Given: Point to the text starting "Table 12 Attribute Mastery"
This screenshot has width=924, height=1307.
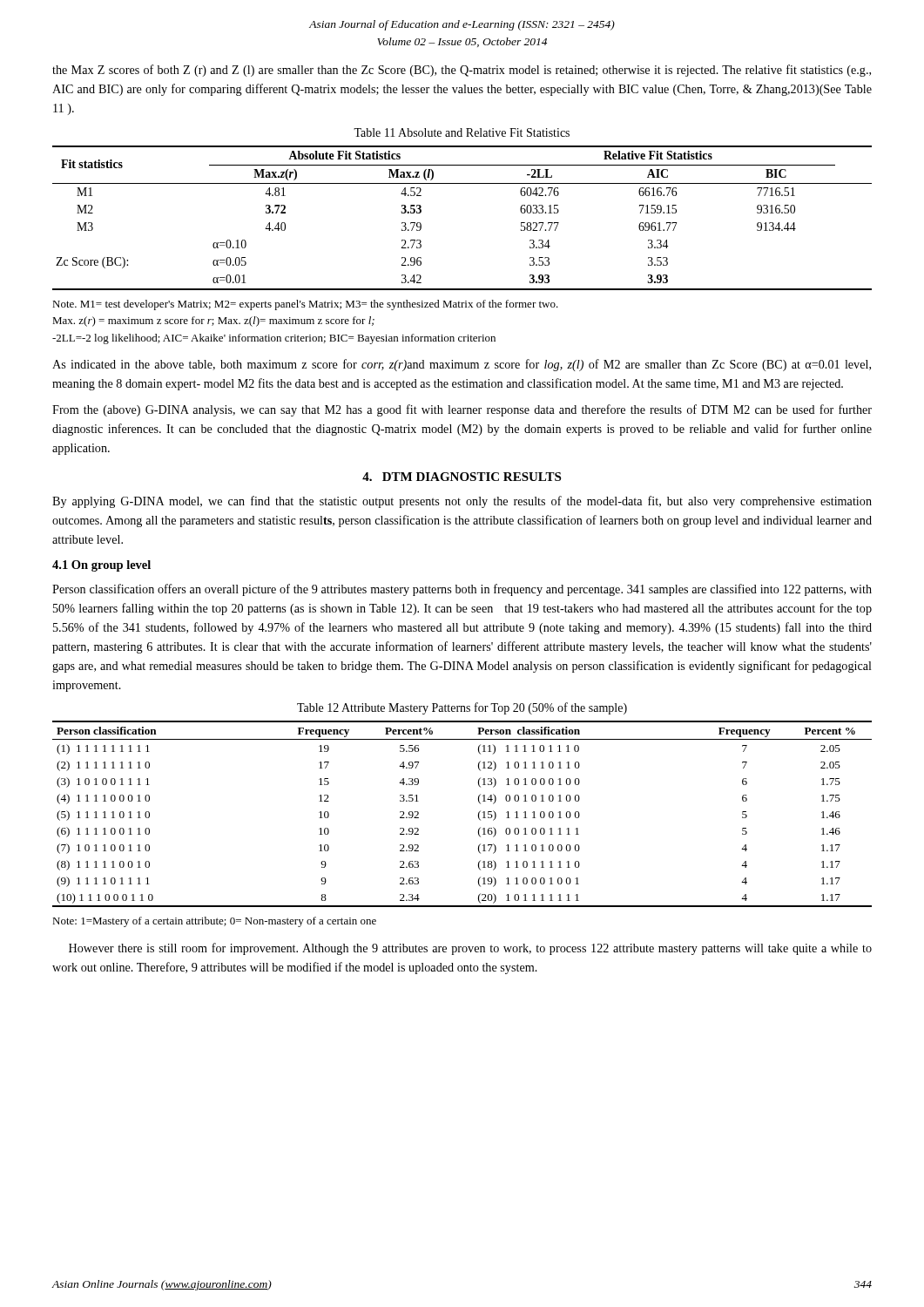Looking at the screenshot, I should (x=462, y=708).
